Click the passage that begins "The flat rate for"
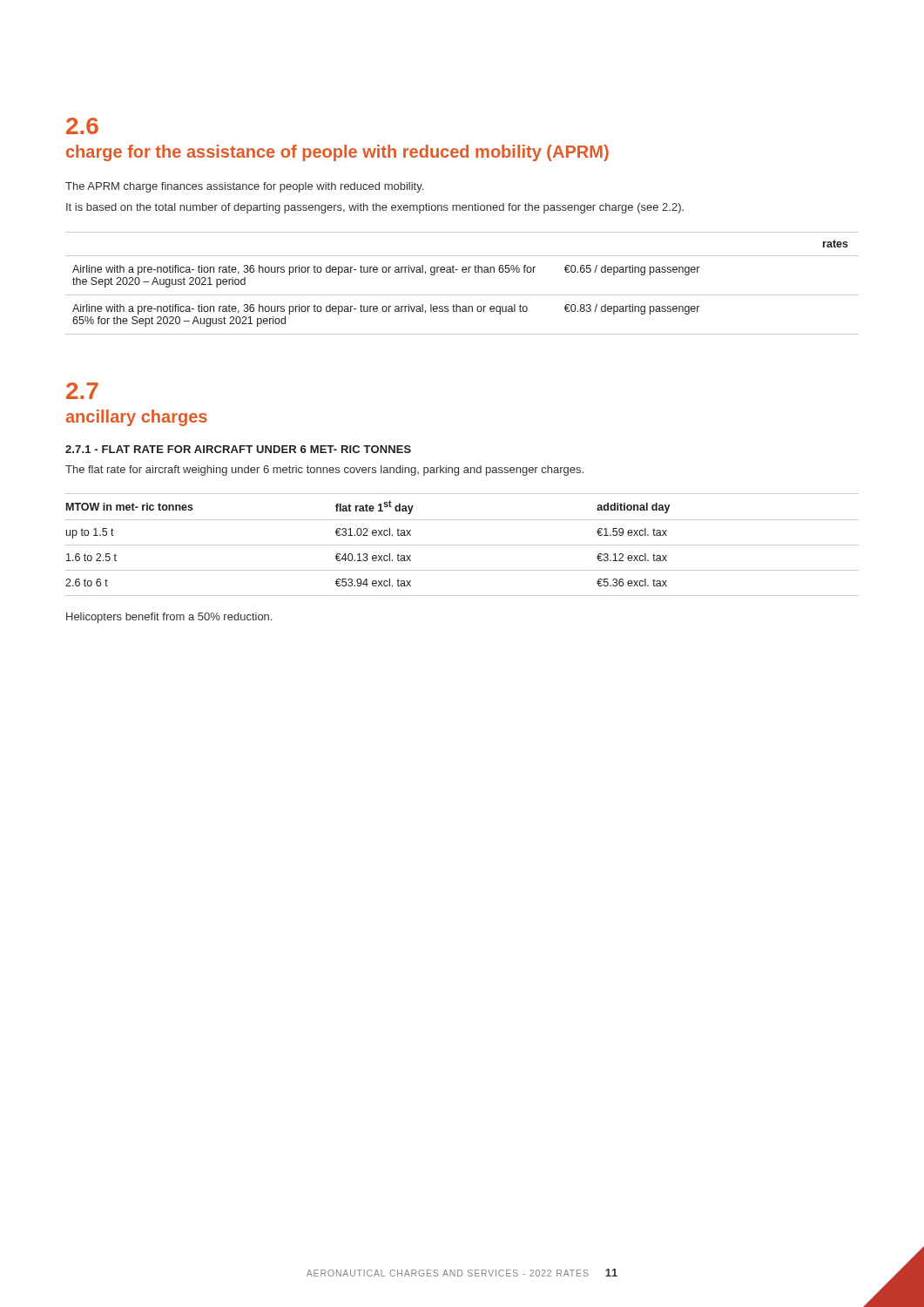Screen dimensions: 1307x924 tap(325, 469)
